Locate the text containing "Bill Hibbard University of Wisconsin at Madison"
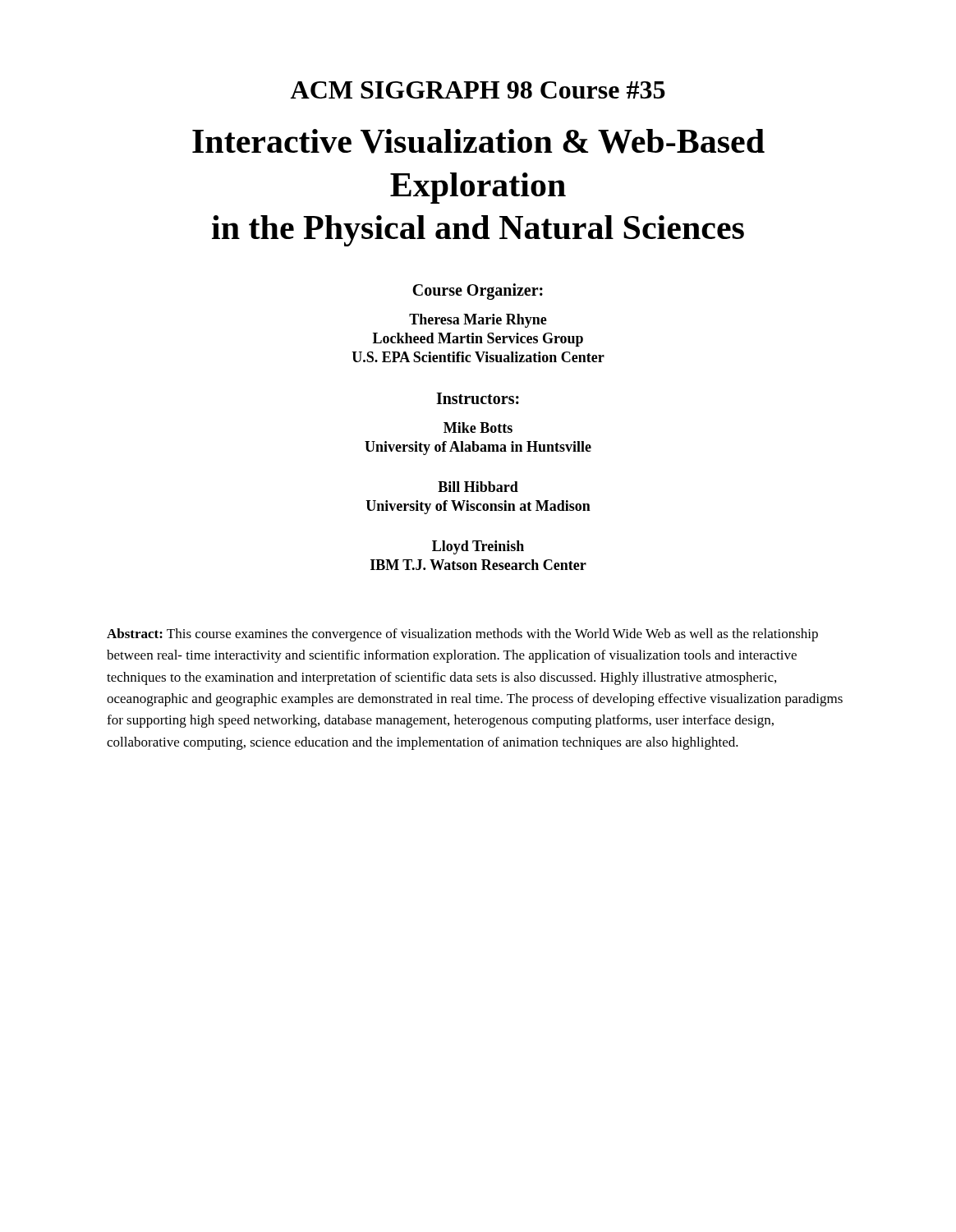 tap(478, 497)
